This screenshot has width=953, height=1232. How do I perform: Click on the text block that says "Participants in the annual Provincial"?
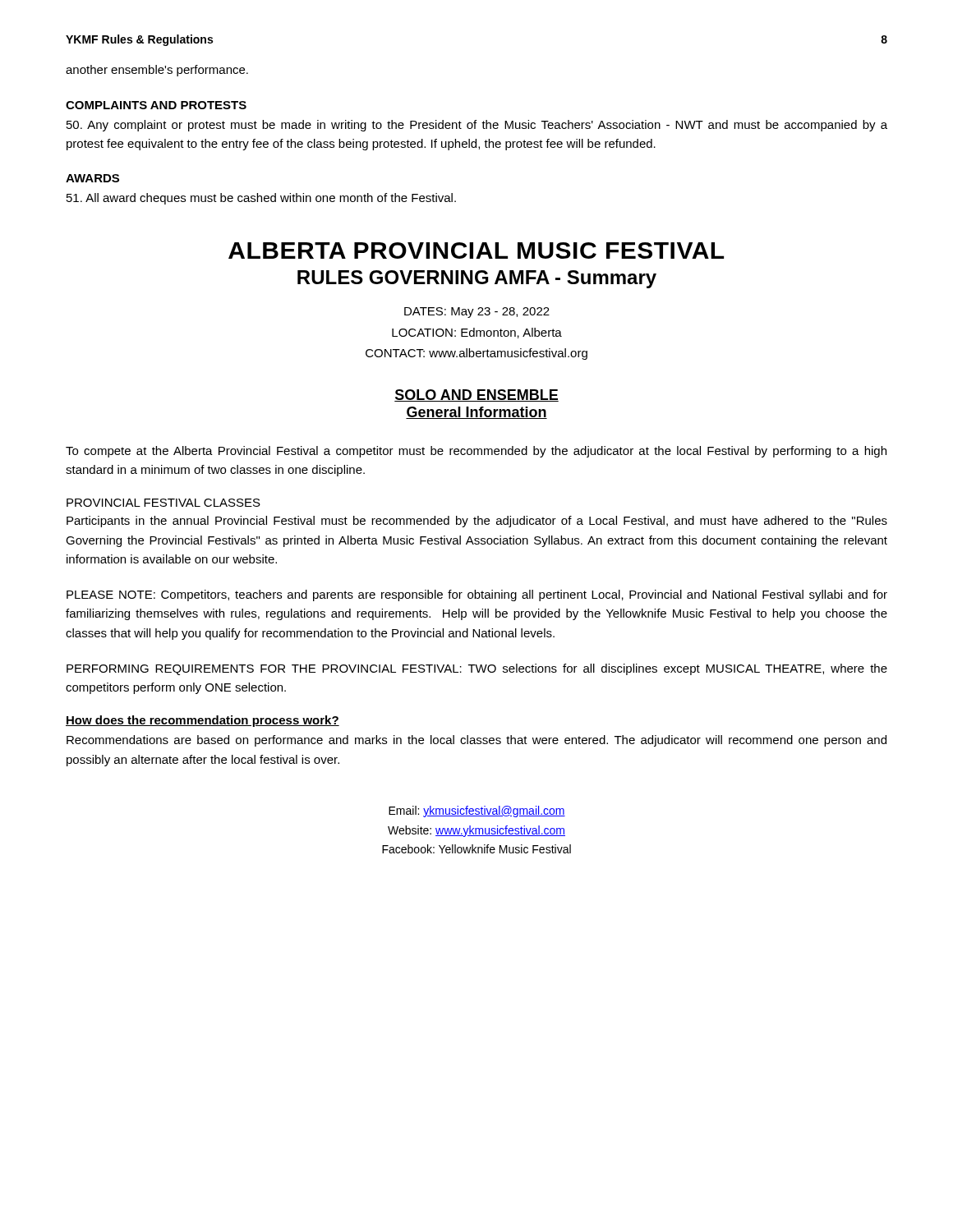(x=476, y=540)
